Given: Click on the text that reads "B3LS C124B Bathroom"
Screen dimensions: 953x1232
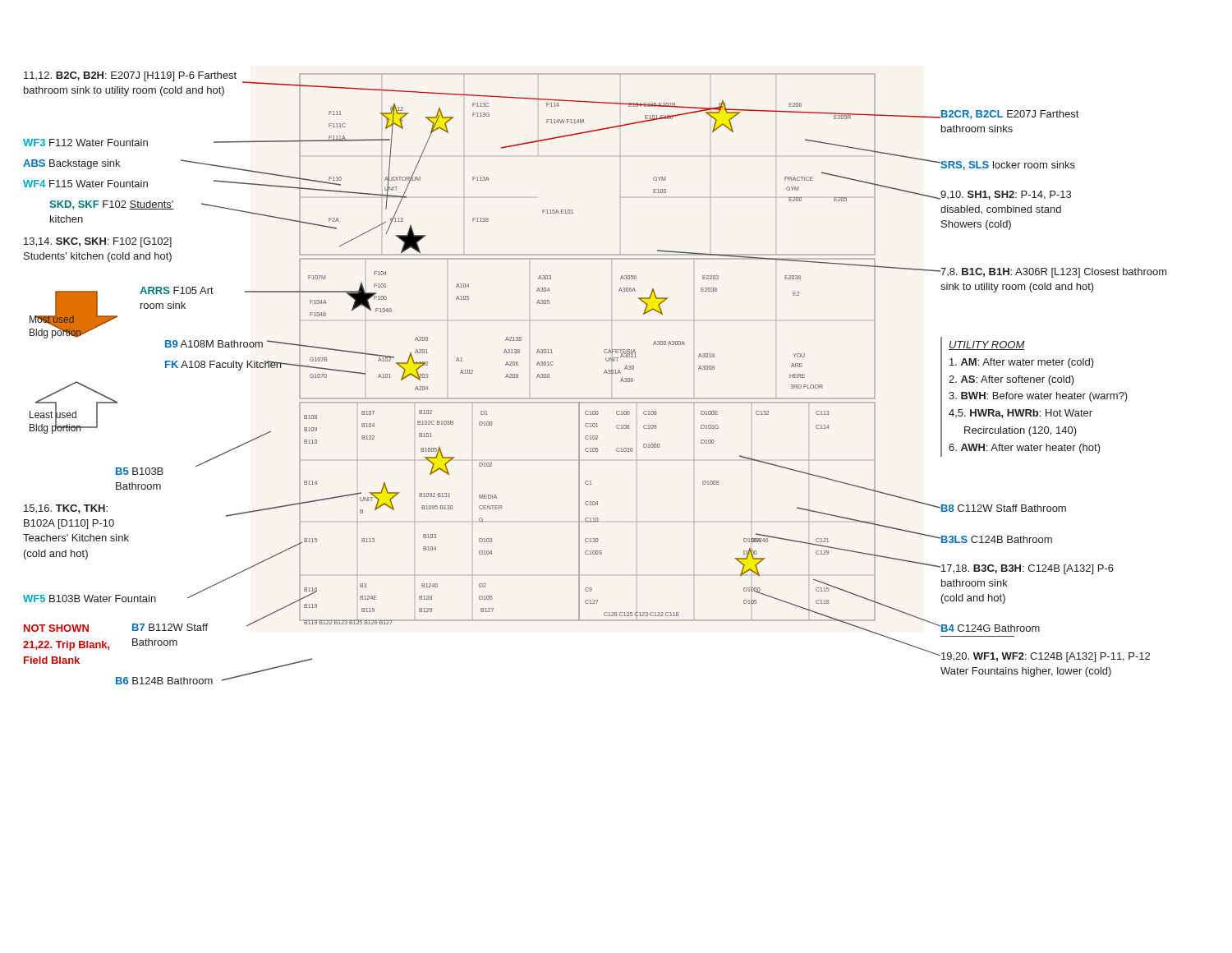Looking at the screenshot, I should coord(997,539).
